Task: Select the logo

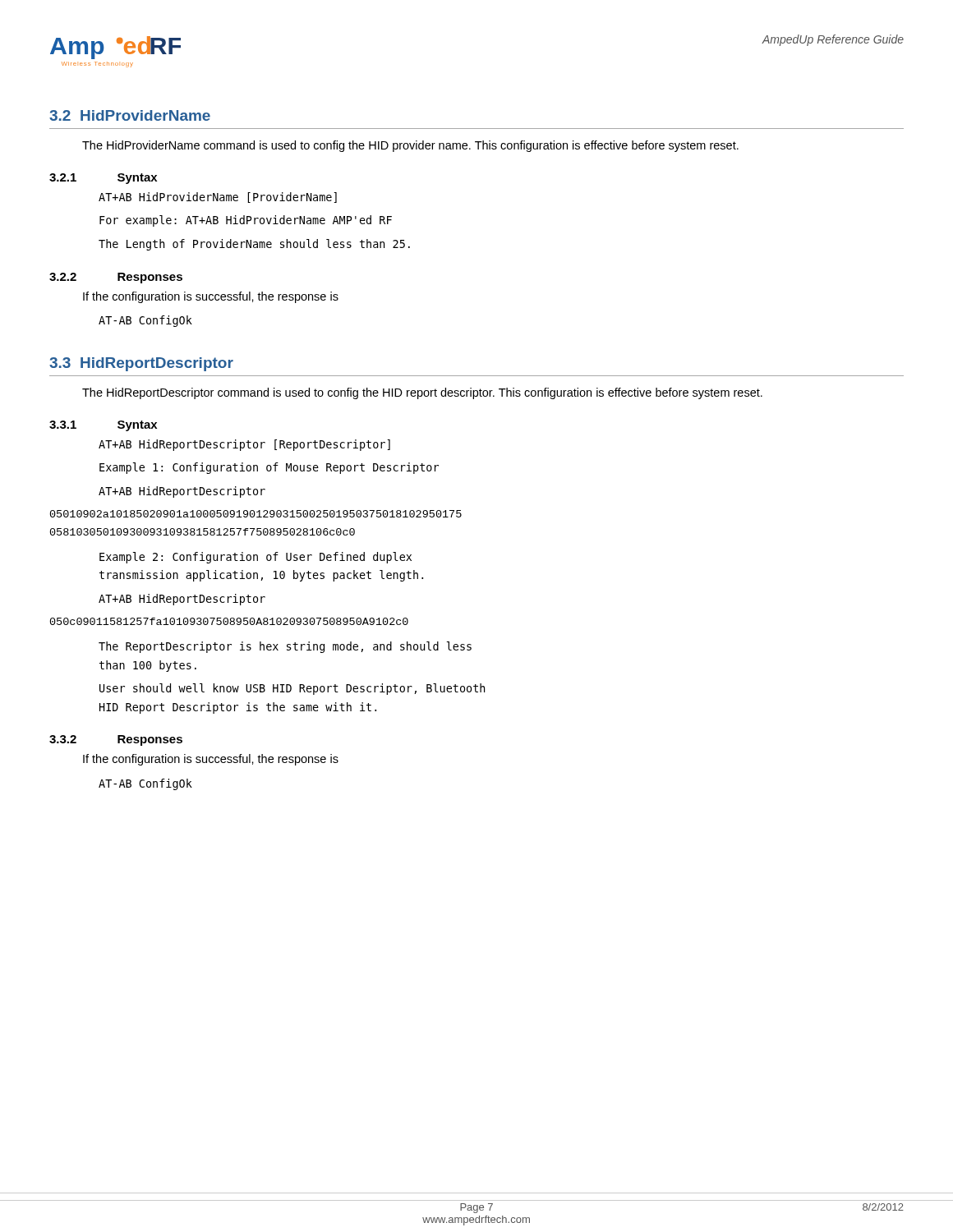Action: pyautogui.click(x=115, y=49)
